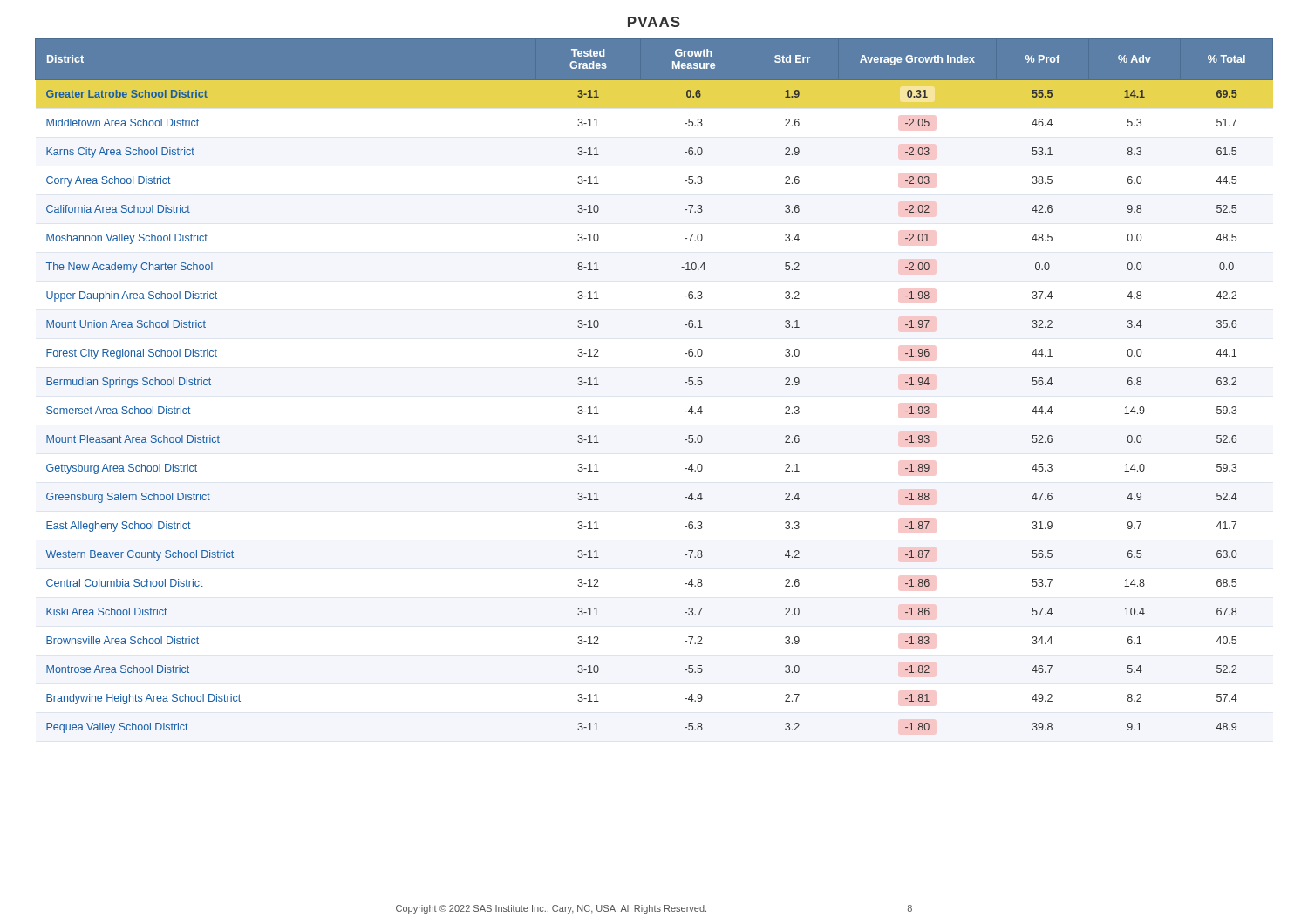Click on the table containing "Tested Grades"

click(x=654, y=390)
